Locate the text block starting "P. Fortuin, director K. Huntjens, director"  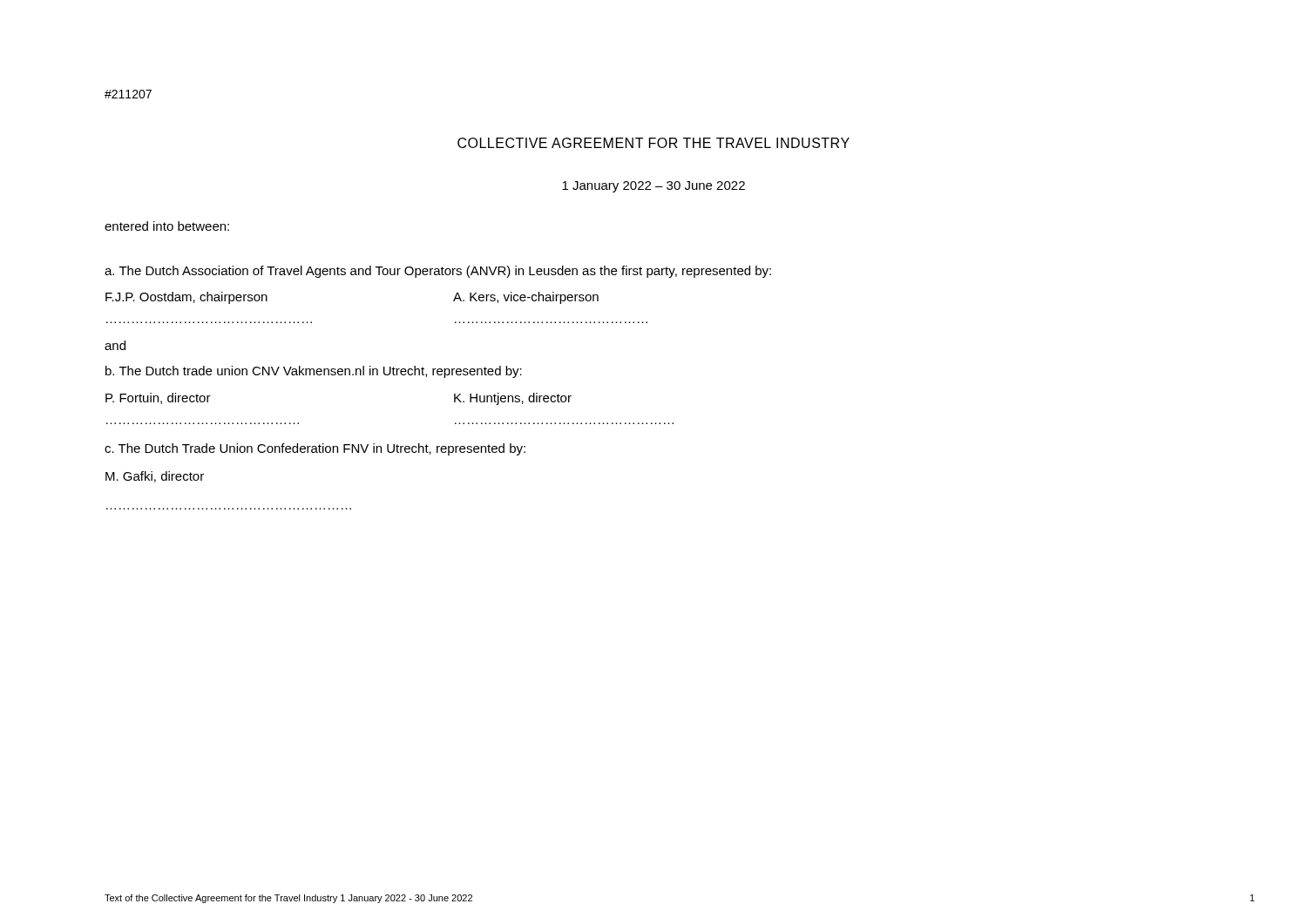(155, 398)
